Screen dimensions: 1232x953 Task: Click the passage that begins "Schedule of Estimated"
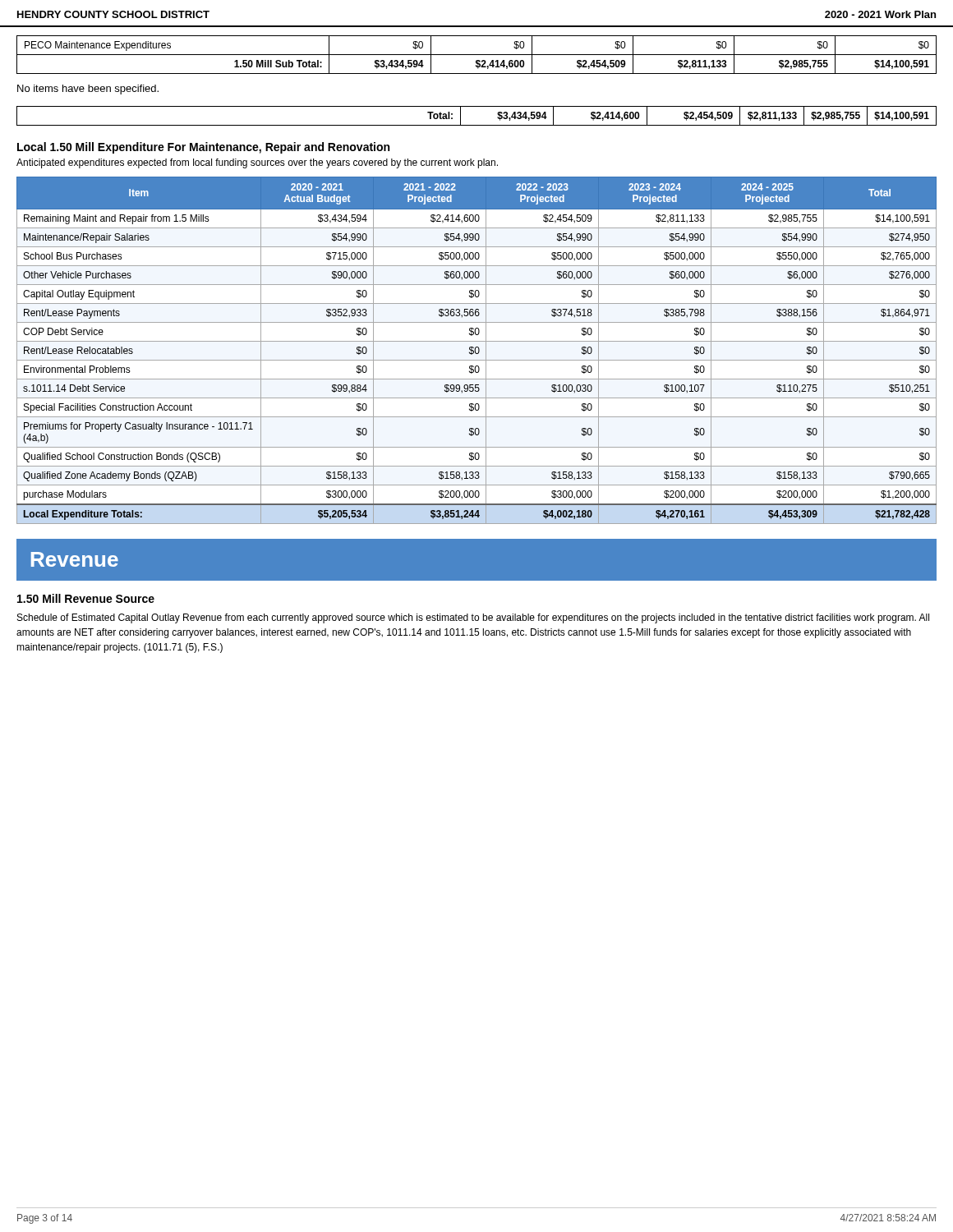473,632
